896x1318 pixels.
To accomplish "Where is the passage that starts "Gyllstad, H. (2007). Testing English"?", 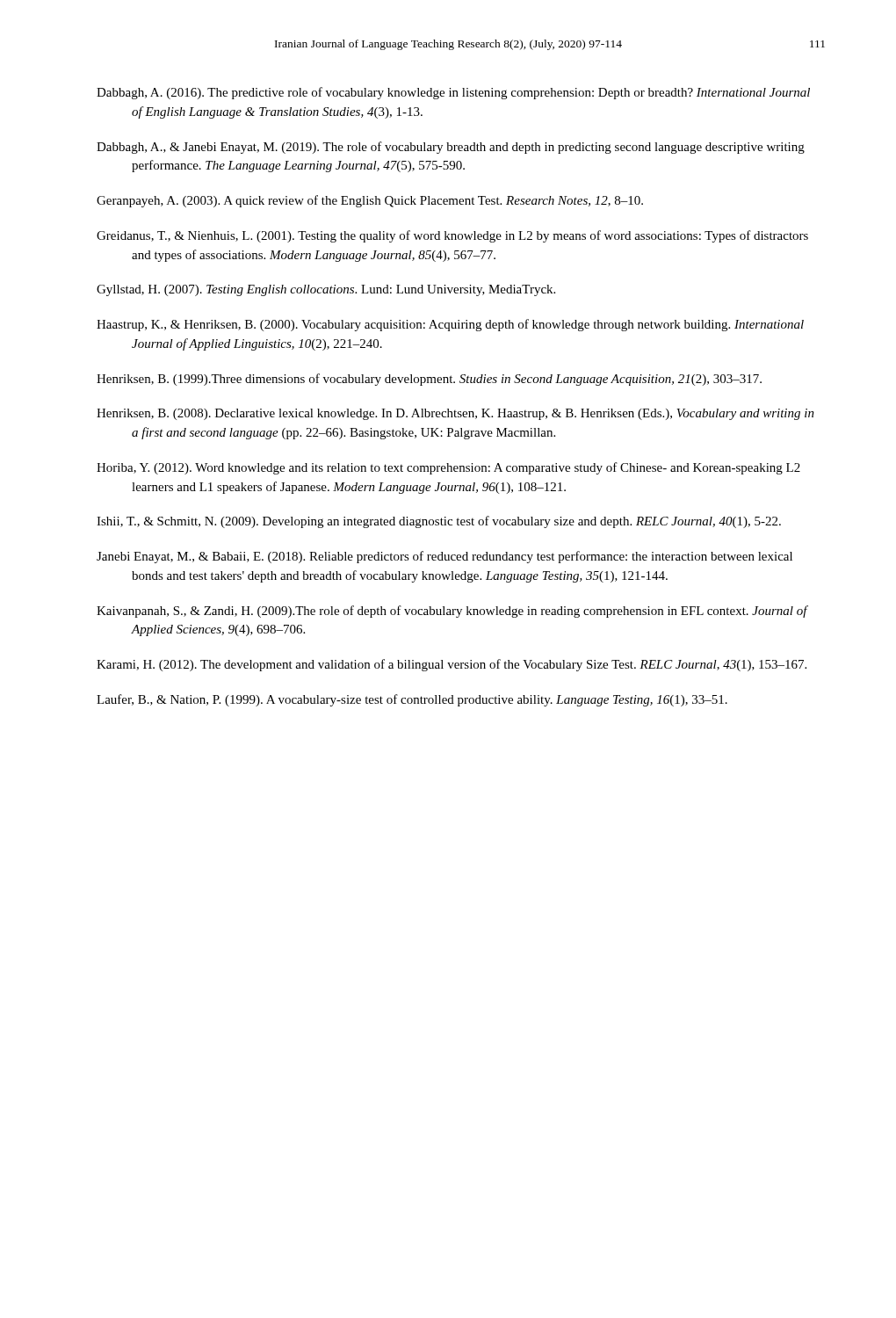I will pos(457,290).
